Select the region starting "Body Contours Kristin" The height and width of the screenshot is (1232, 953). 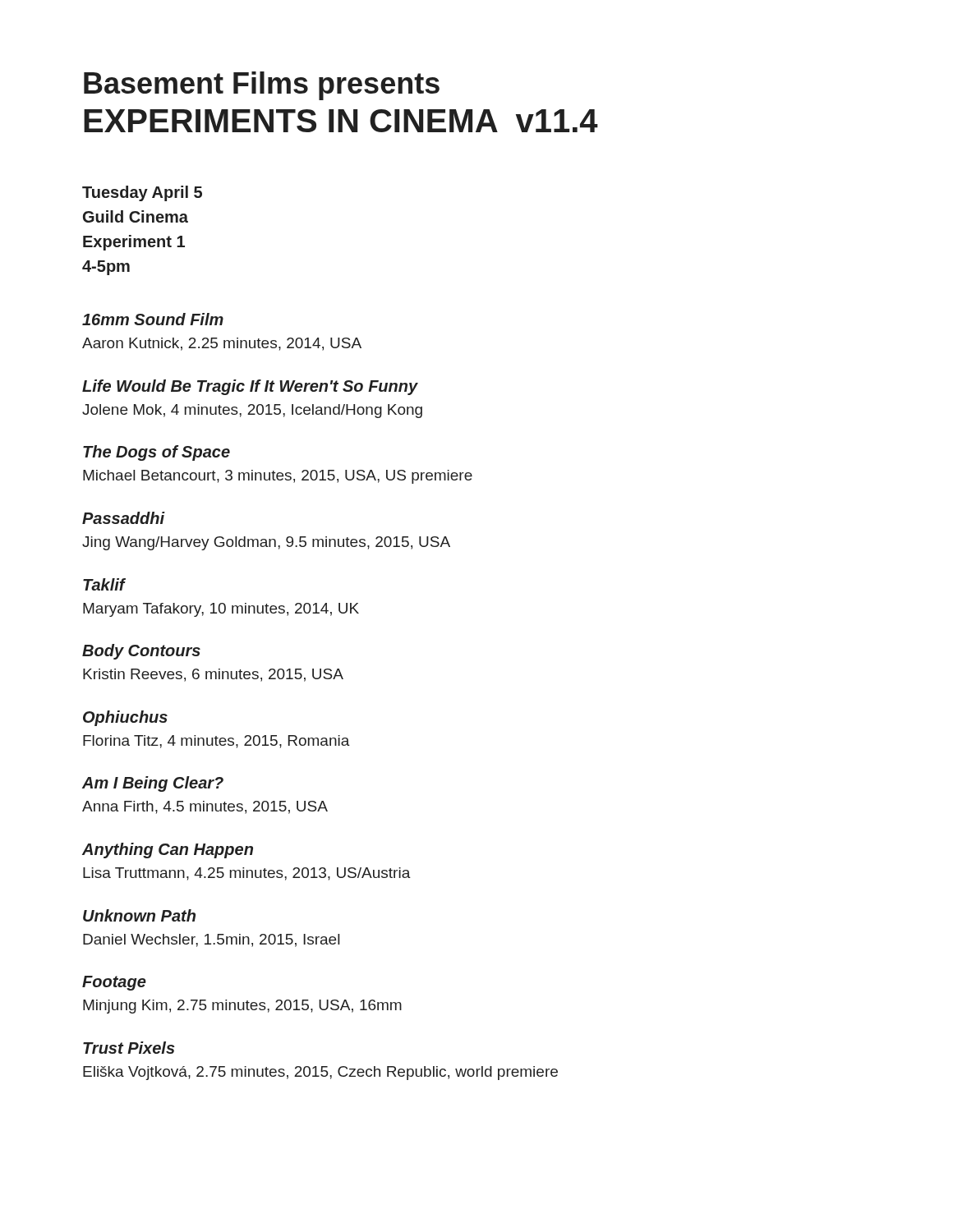point(141,652)
